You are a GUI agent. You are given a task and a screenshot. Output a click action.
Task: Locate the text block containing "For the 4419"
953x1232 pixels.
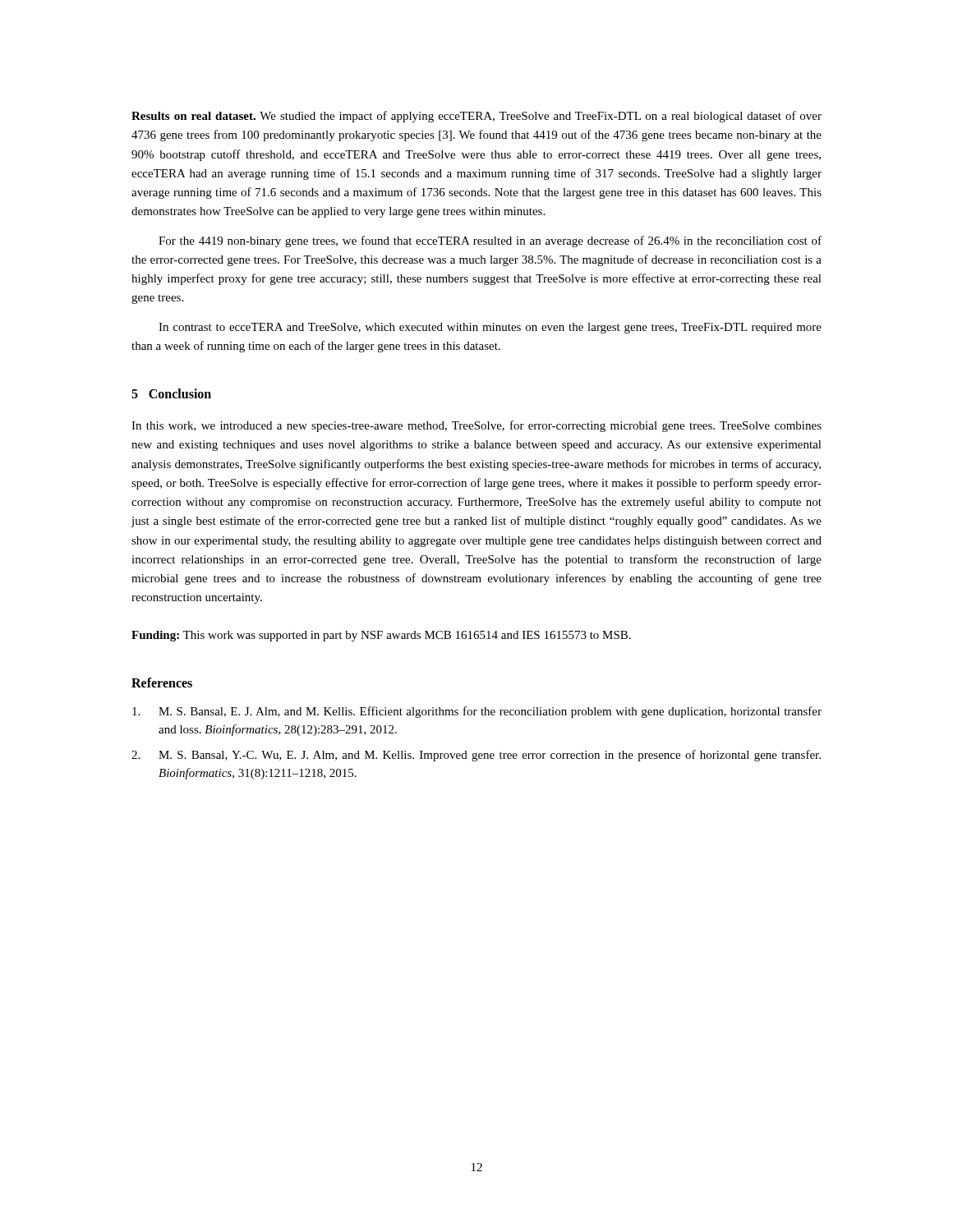click(x=476, y=269)
